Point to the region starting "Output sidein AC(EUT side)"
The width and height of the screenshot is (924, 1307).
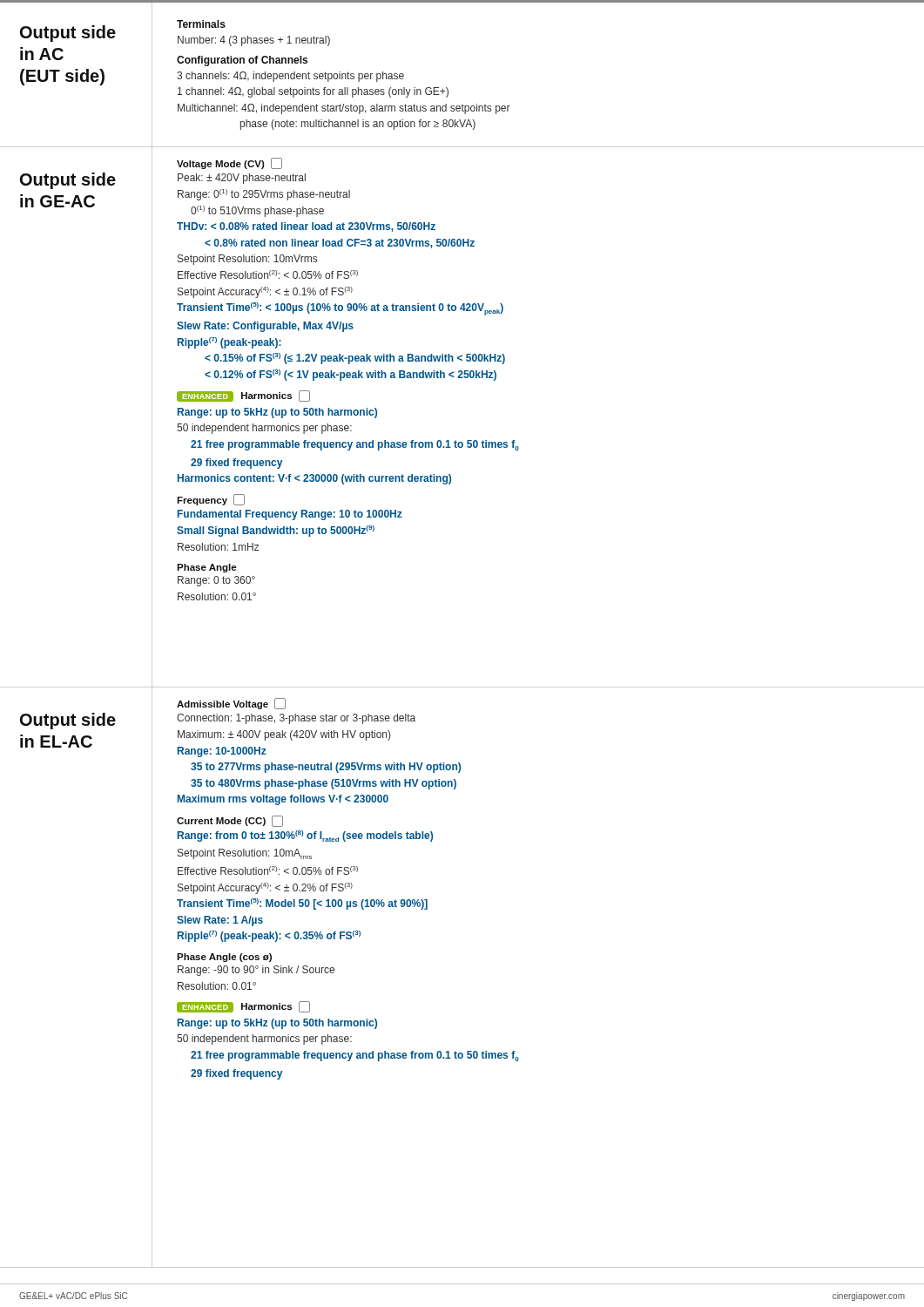68,54
